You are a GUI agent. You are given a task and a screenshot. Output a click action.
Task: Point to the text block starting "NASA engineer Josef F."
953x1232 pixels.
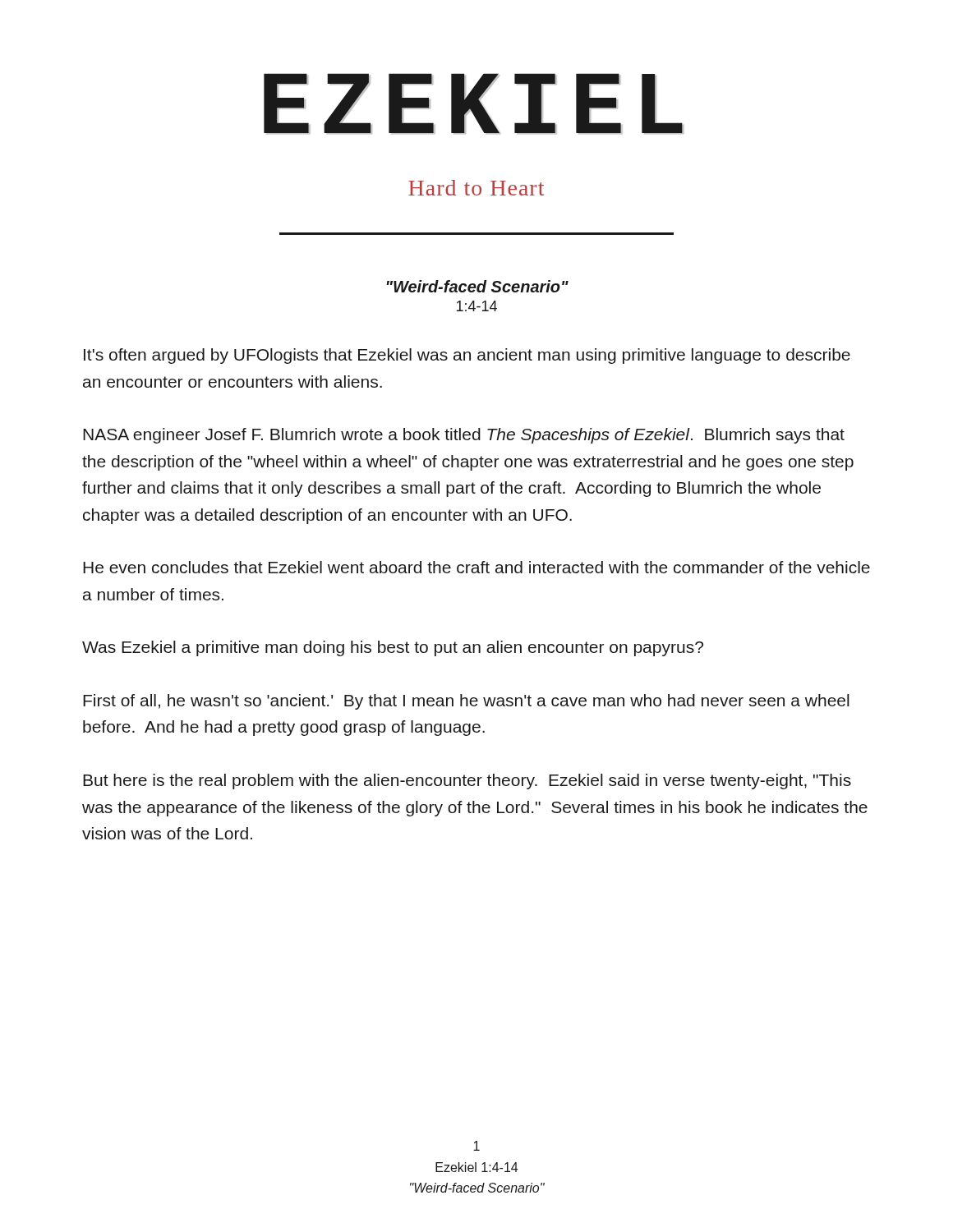pos(468,474)
